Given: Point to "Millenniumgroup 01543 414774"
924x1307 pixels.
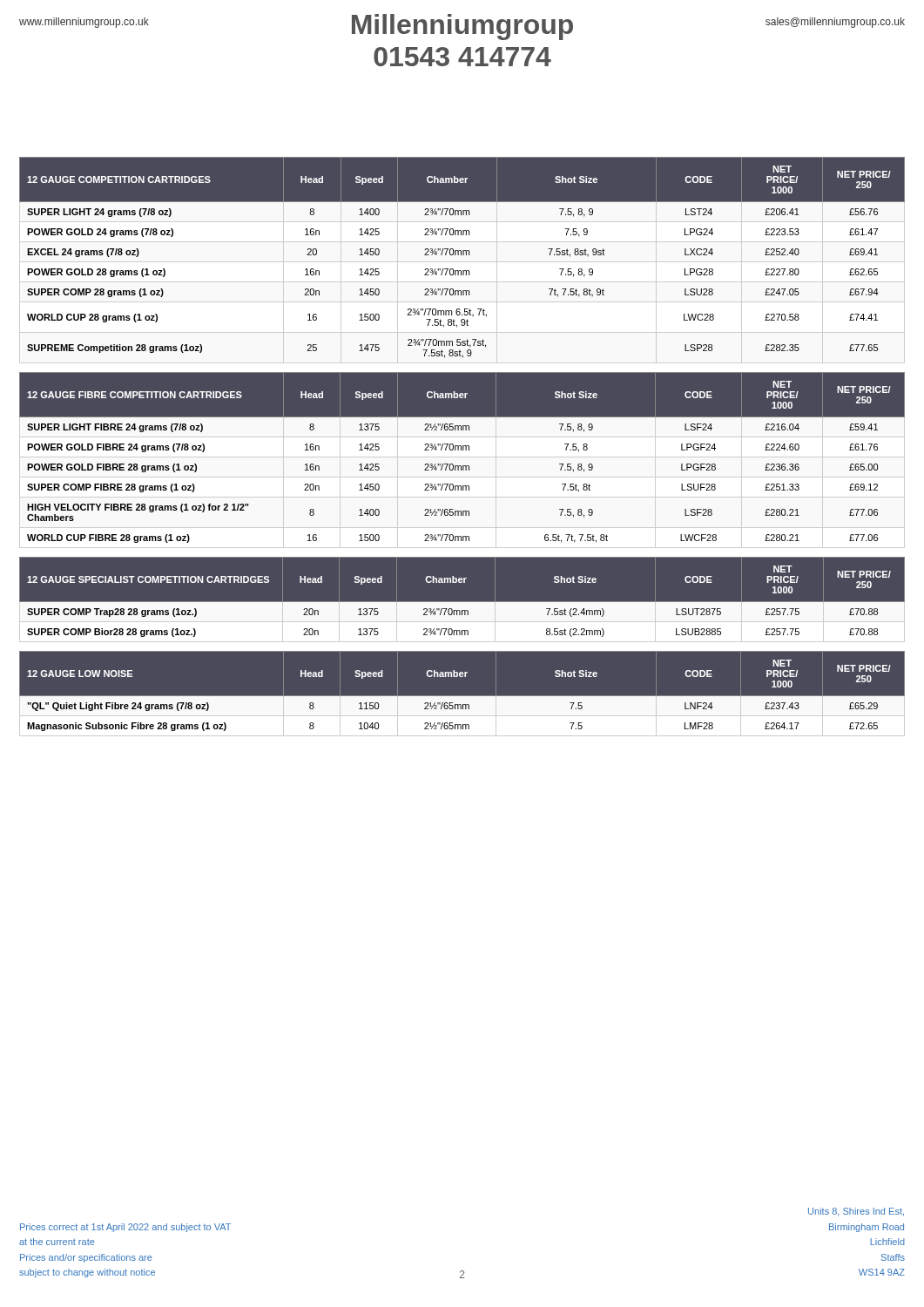Looking at the screenshot, I should click(462, 41).
